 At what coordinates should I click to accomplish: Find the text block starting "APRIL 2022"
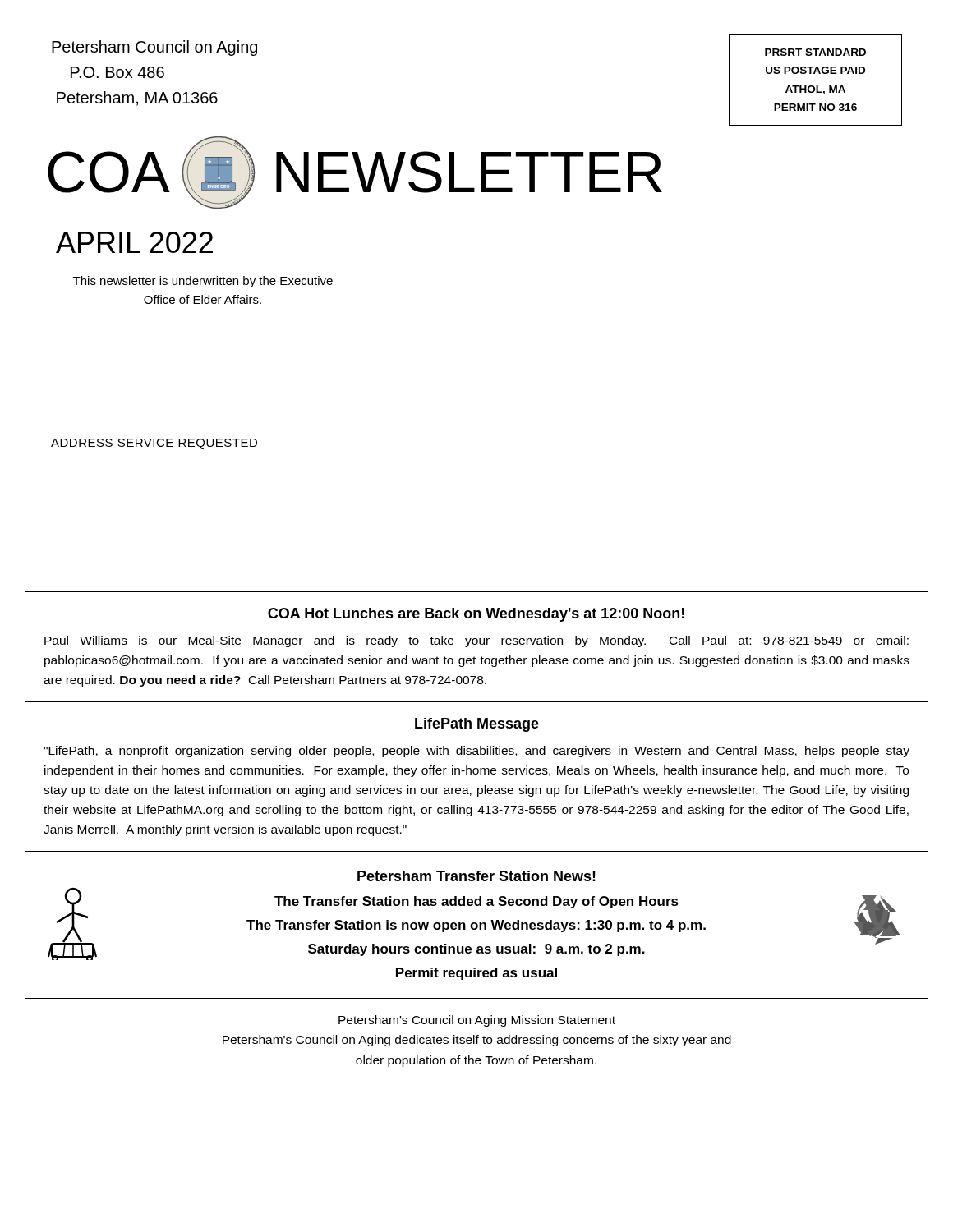coord(135,243)
